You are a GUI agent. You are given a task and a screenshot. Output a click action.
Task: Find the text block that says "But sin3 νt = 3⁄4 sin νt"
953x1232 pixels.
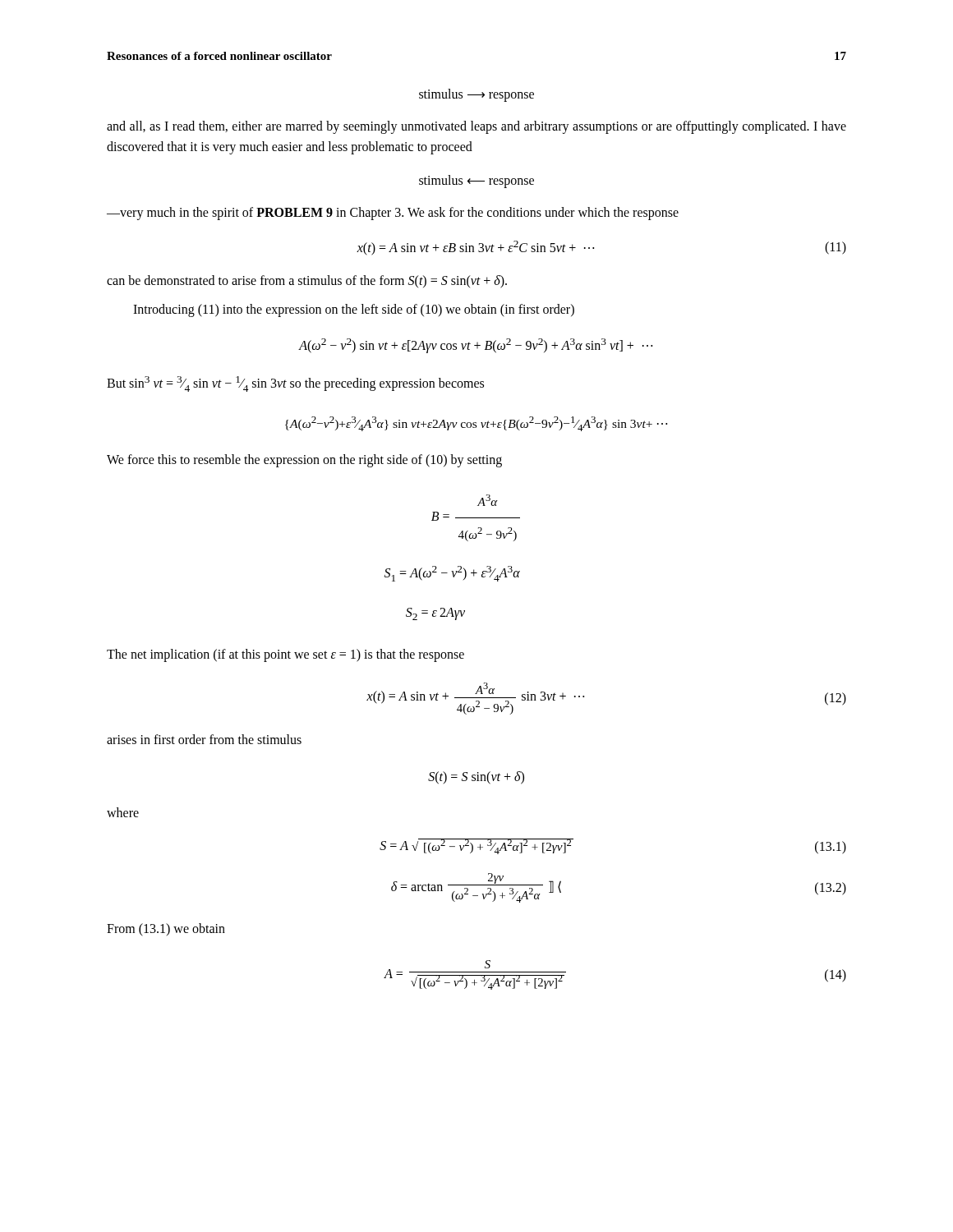click(x=476, y=384)
